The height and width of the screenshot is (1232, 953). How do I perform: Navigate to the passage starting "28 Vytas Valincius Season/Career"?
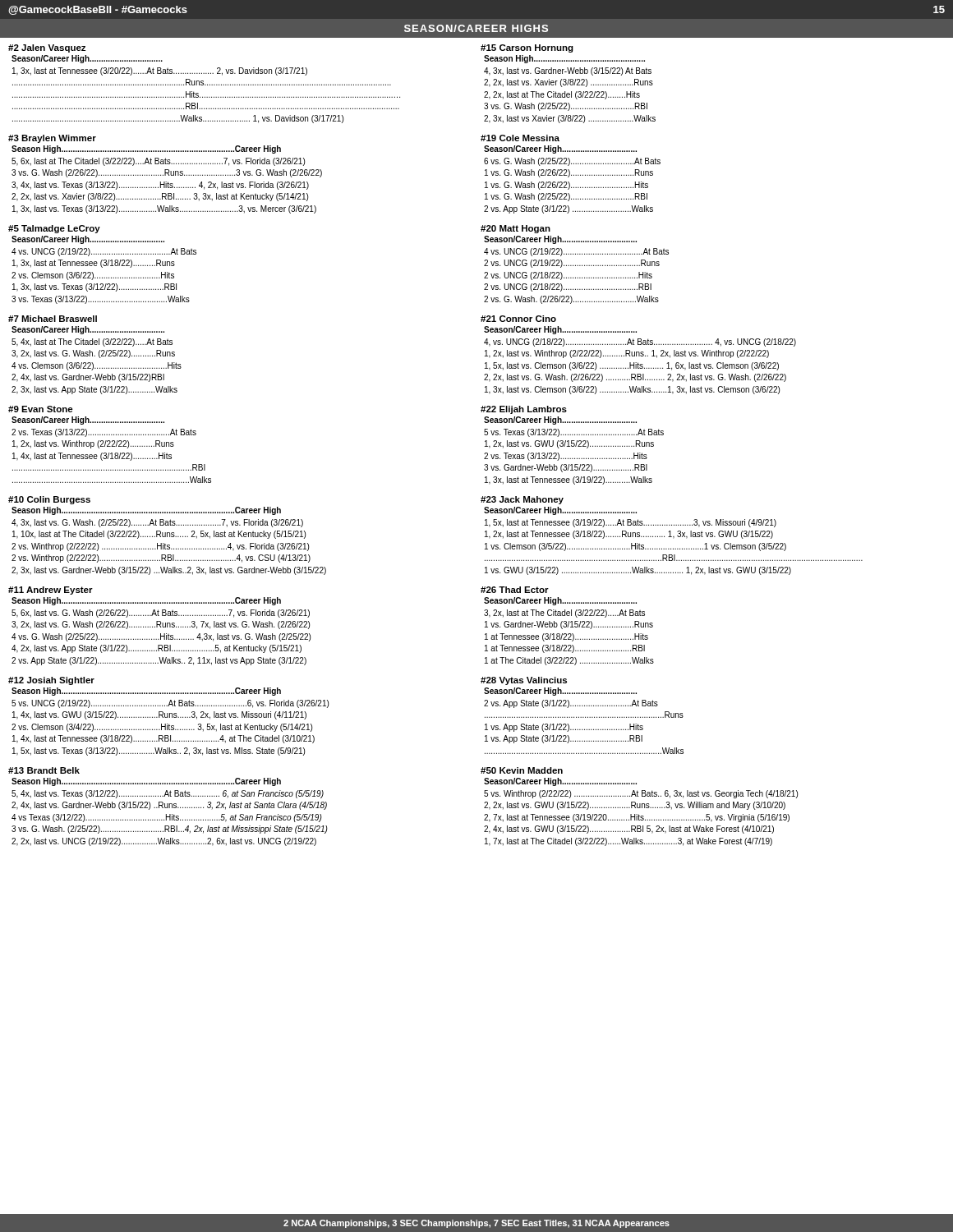pyautogui.click(x=524, y=681)
